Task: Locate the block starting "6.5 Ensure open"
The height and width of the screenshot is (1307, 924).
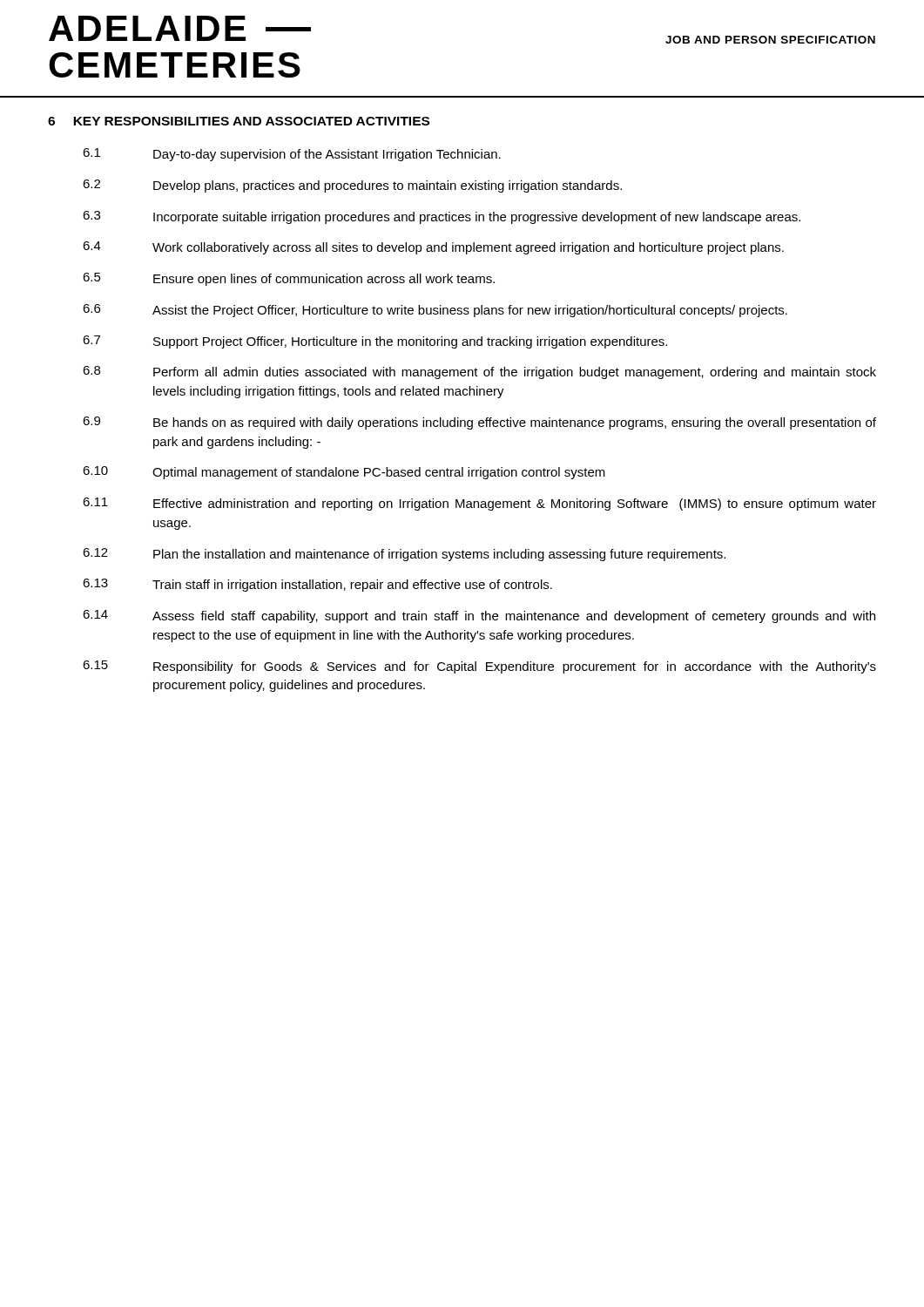Action: tap(462, 279)
